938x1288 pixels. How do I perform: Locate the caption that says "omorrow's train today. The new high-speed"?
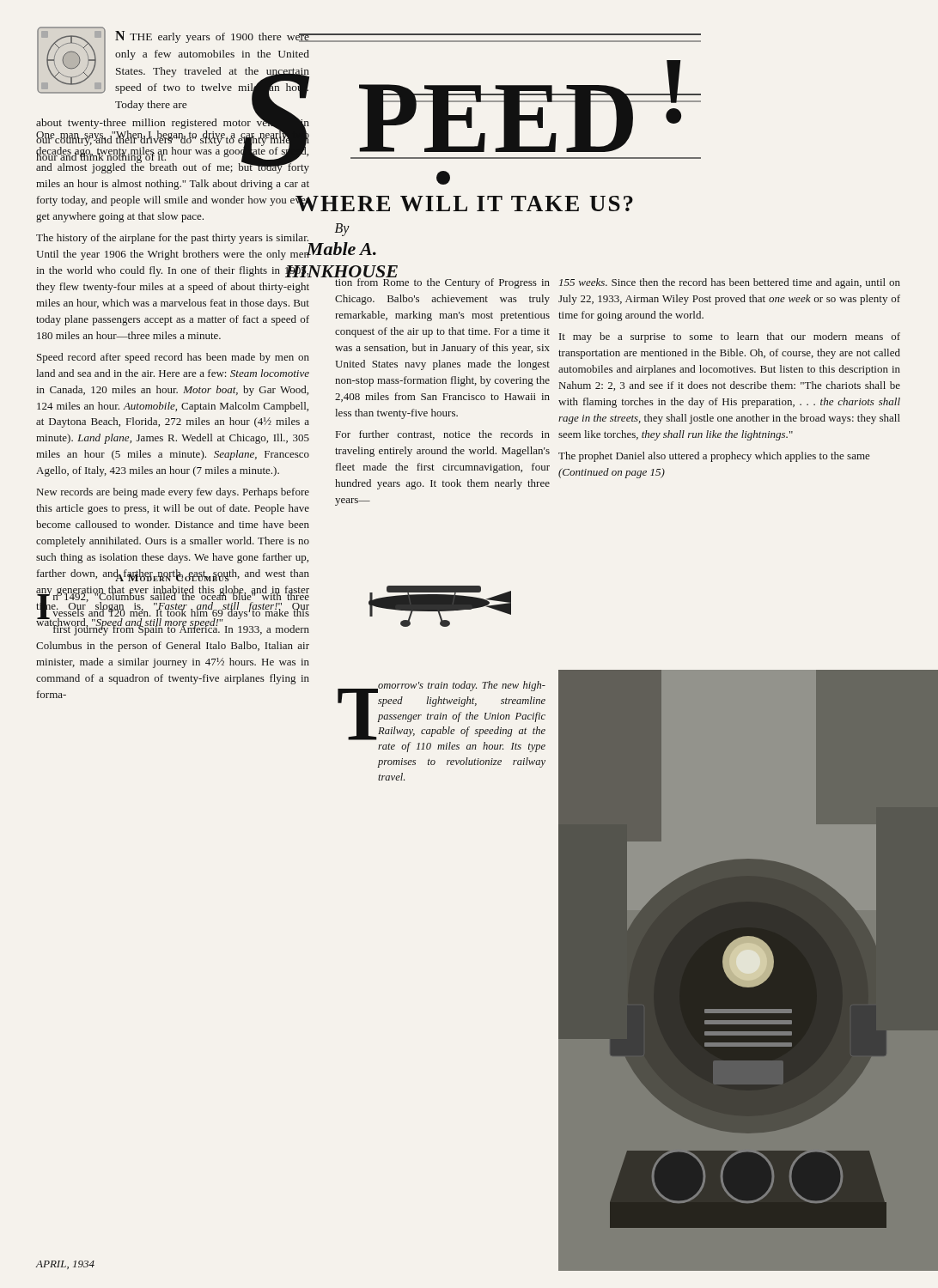[x=462, y=731]
